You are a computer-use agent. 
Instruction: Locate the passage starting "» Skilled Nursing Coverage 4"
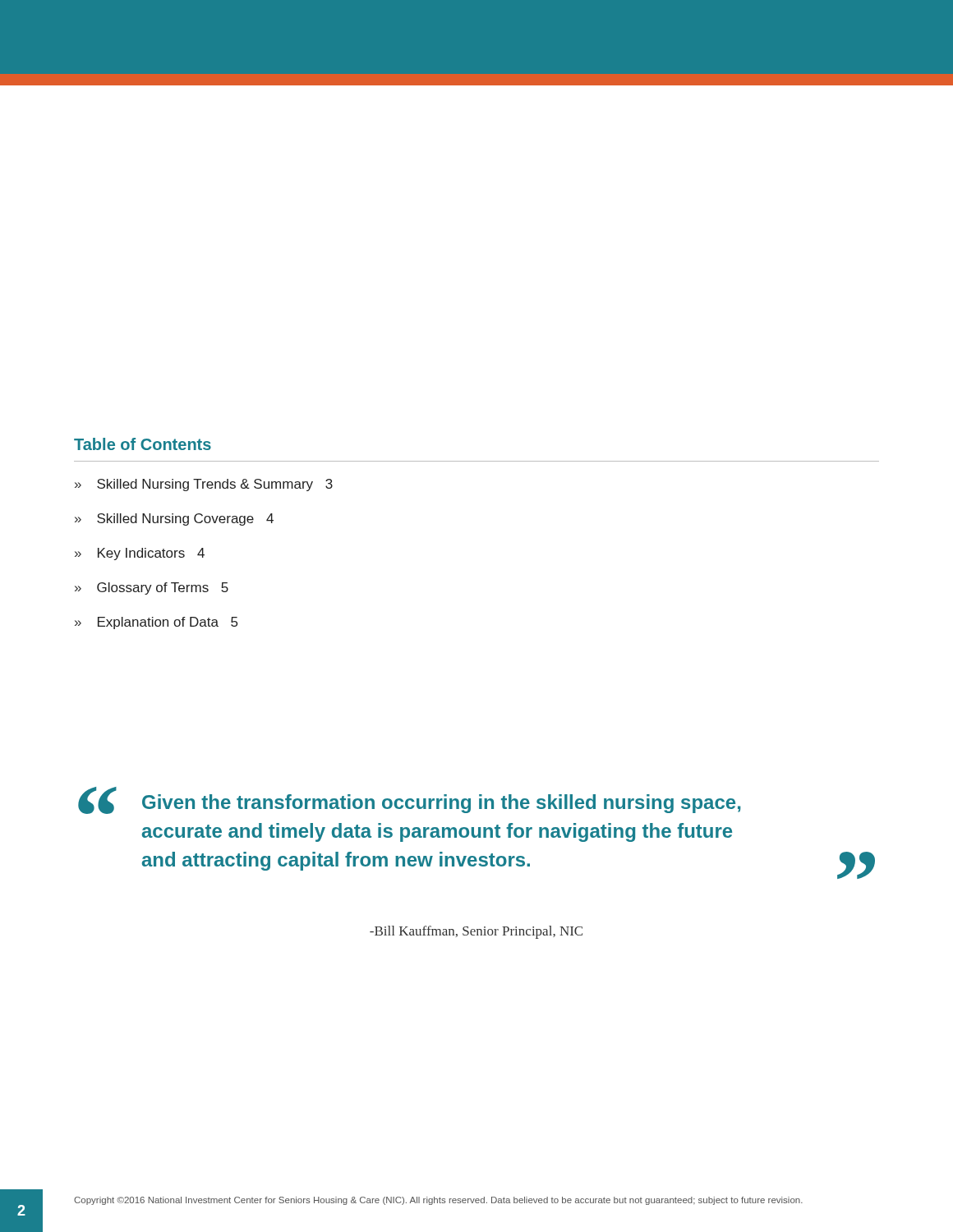tap(174, 519)
